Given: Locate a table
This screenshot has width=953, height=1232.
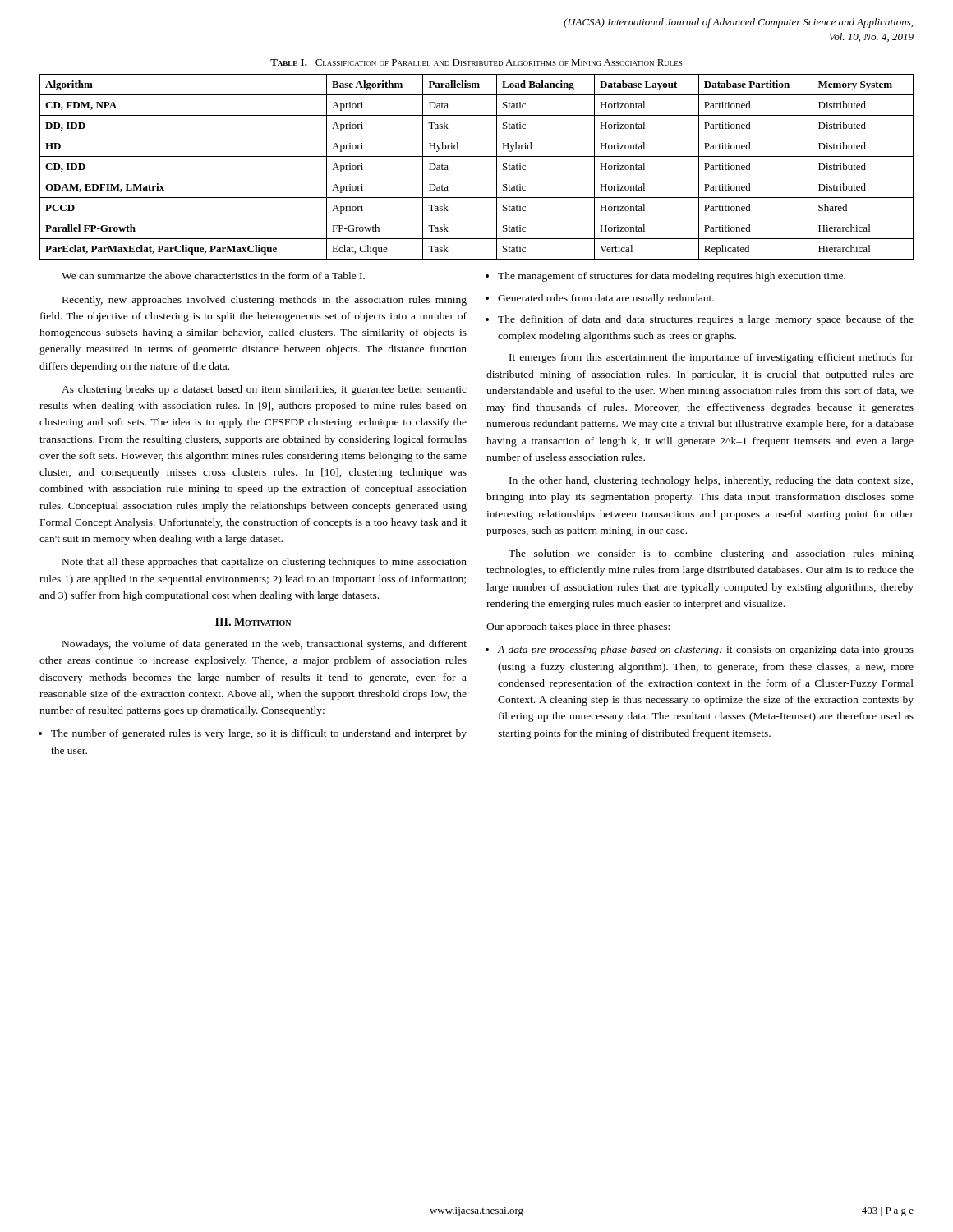Looking at the screenshot, I should [x=476, y=167].
